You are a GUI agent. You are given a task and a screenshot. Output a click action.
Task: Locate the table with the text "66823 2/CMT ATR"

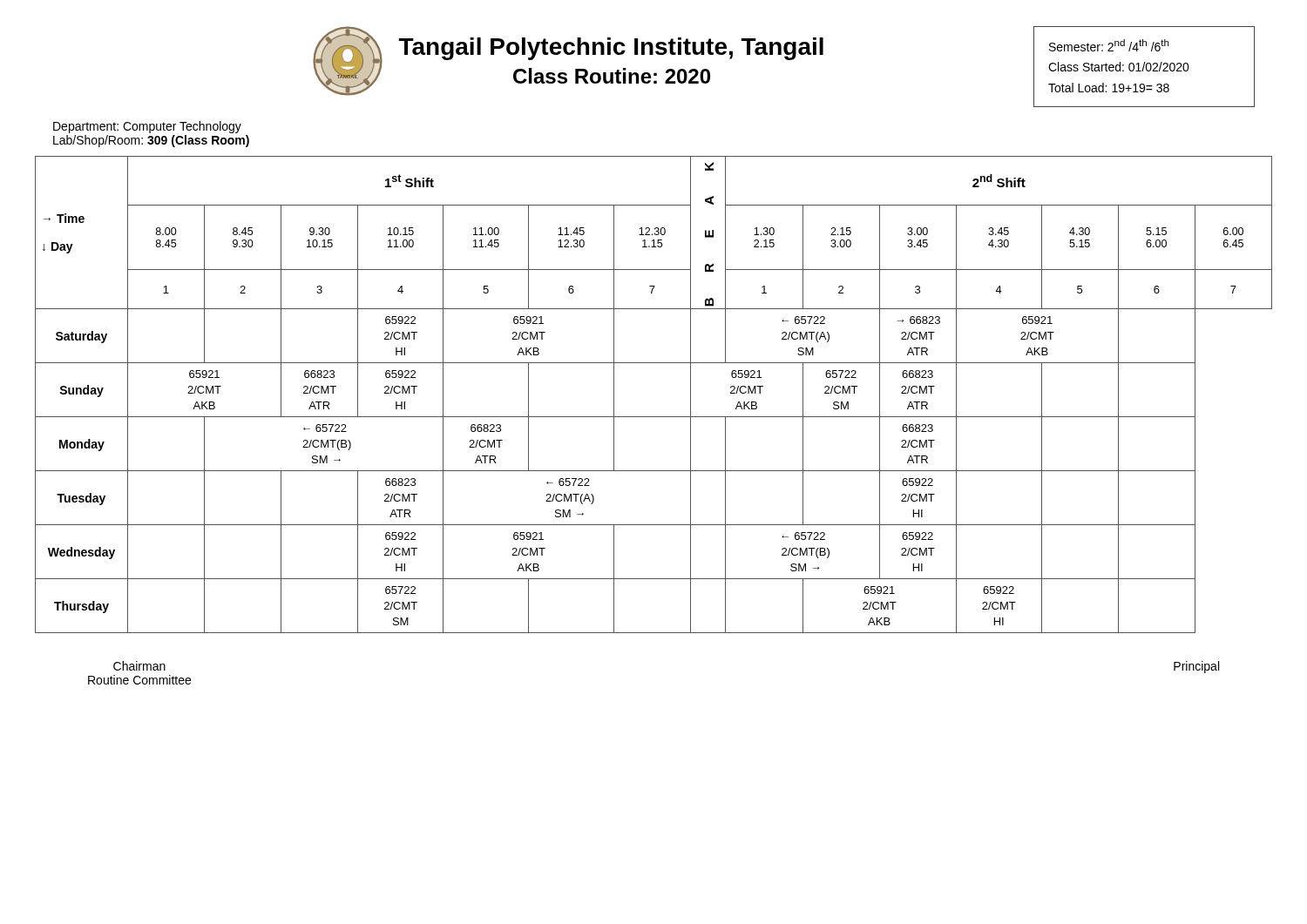[654, 395]
